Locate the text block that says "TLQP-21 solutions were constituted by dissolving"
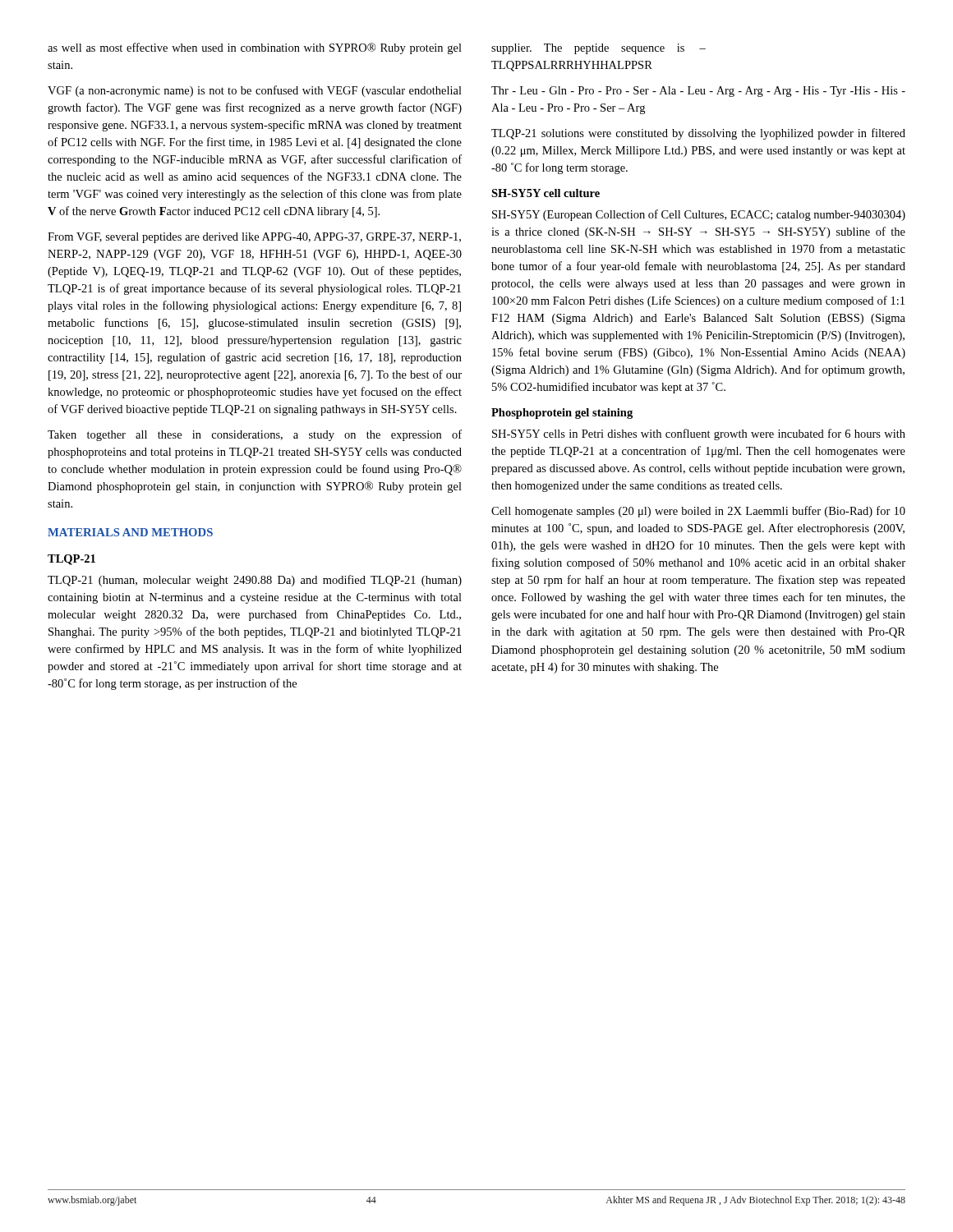Viewport: 953px width, 1232px height. 698,151
